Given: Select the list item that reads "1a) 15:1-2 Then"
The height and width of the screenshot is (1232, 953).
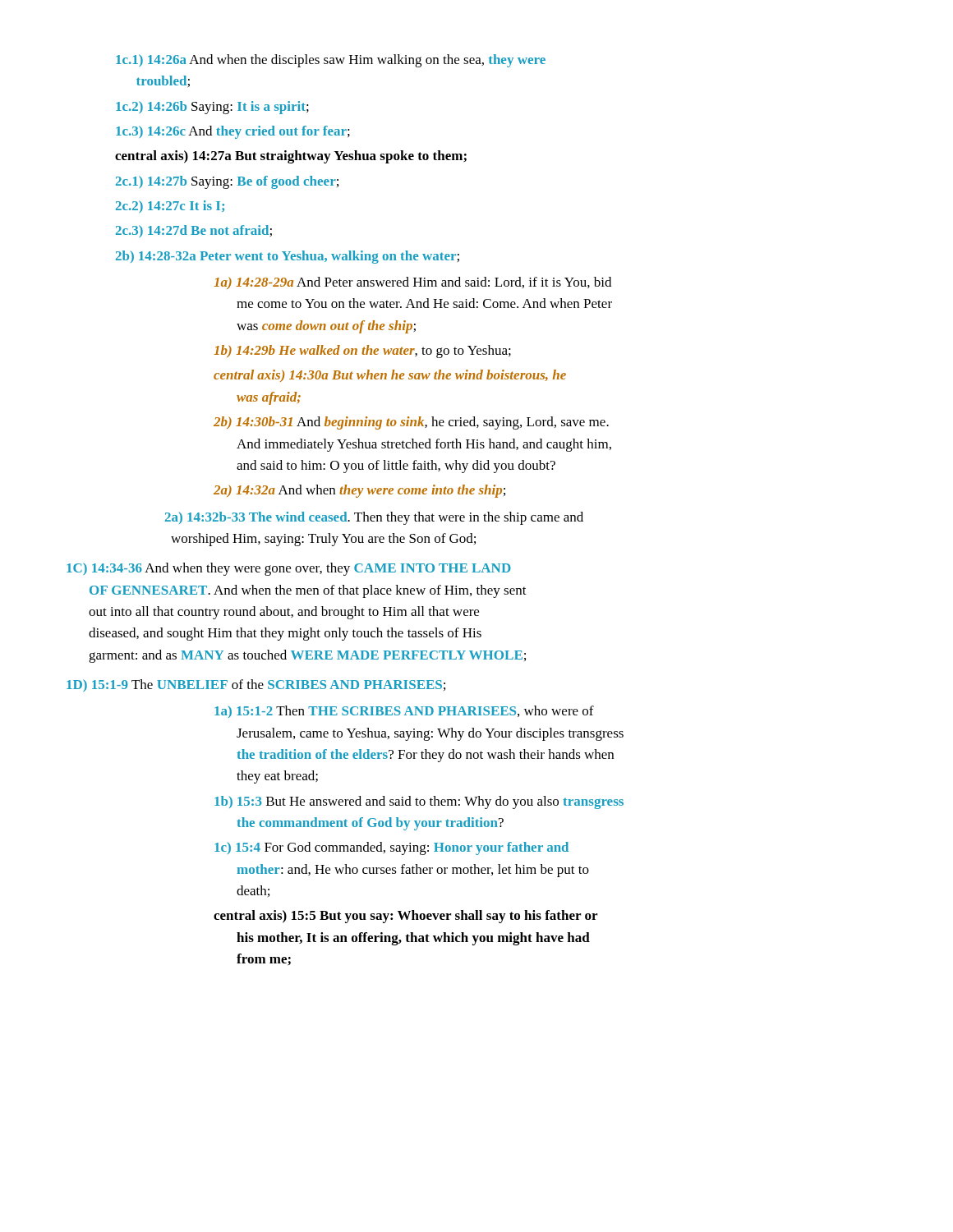Looking at the screenshot, I should pos(419,745).
